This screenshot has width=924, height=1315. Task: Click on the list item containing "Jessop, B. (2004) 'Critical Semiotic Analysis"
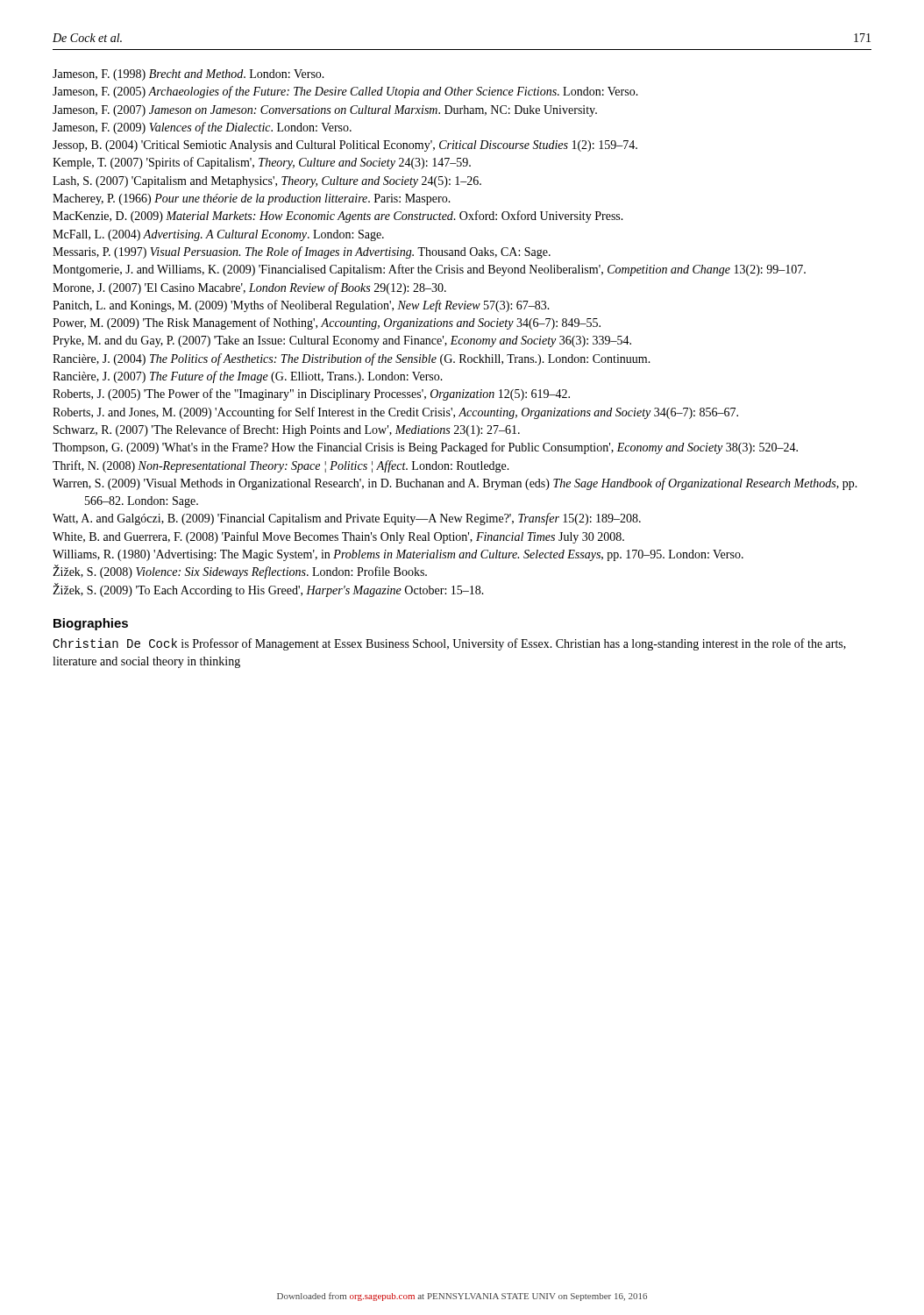click(345, 145)
